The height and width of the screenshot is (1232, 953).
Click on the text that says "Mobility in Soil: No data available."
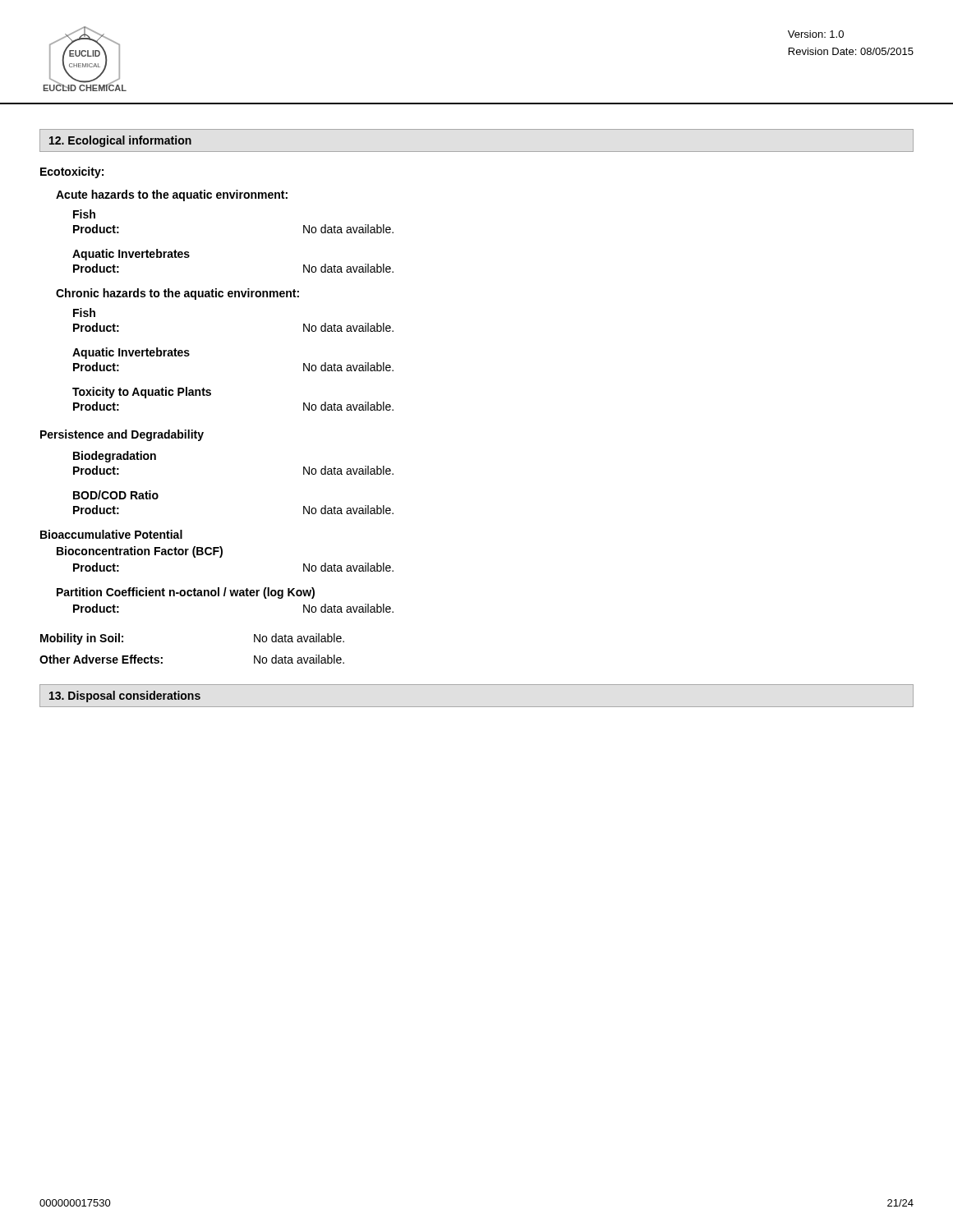75,639
